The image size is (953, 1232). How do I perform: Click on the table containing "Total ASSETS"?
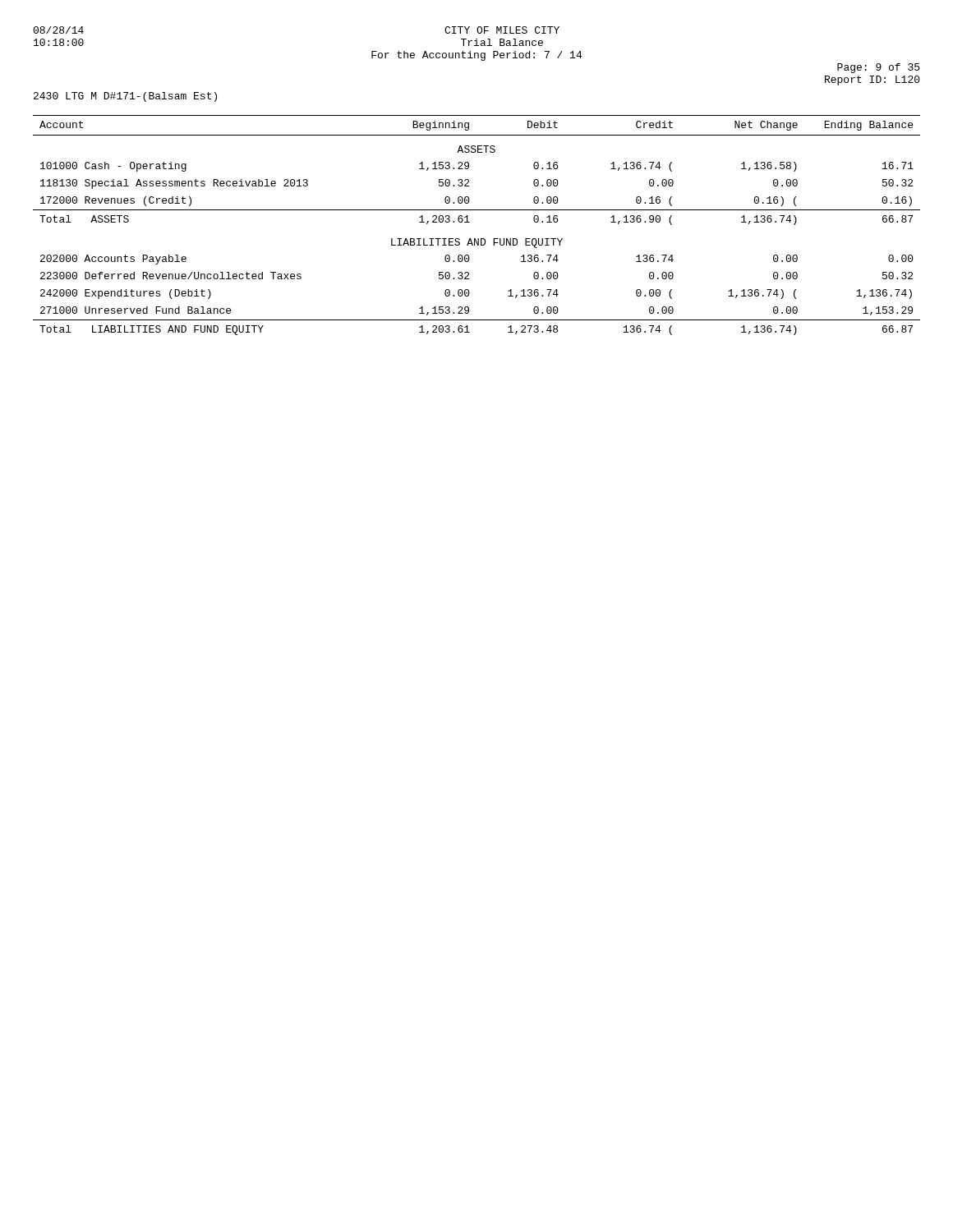click(476, 227)
